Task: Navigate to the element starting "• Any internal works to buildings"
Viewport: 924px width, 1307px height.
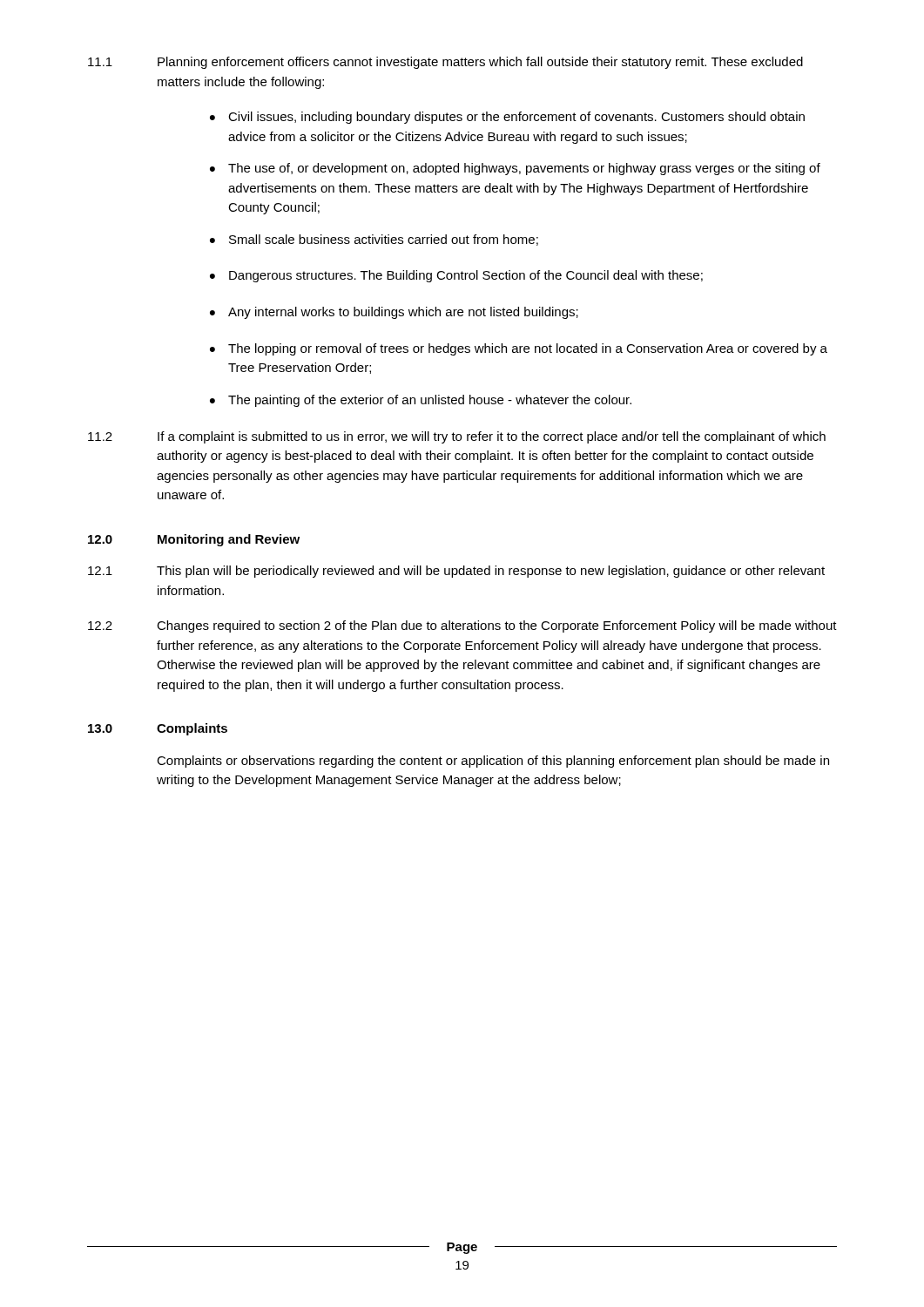Action: (x=523, y=315)
